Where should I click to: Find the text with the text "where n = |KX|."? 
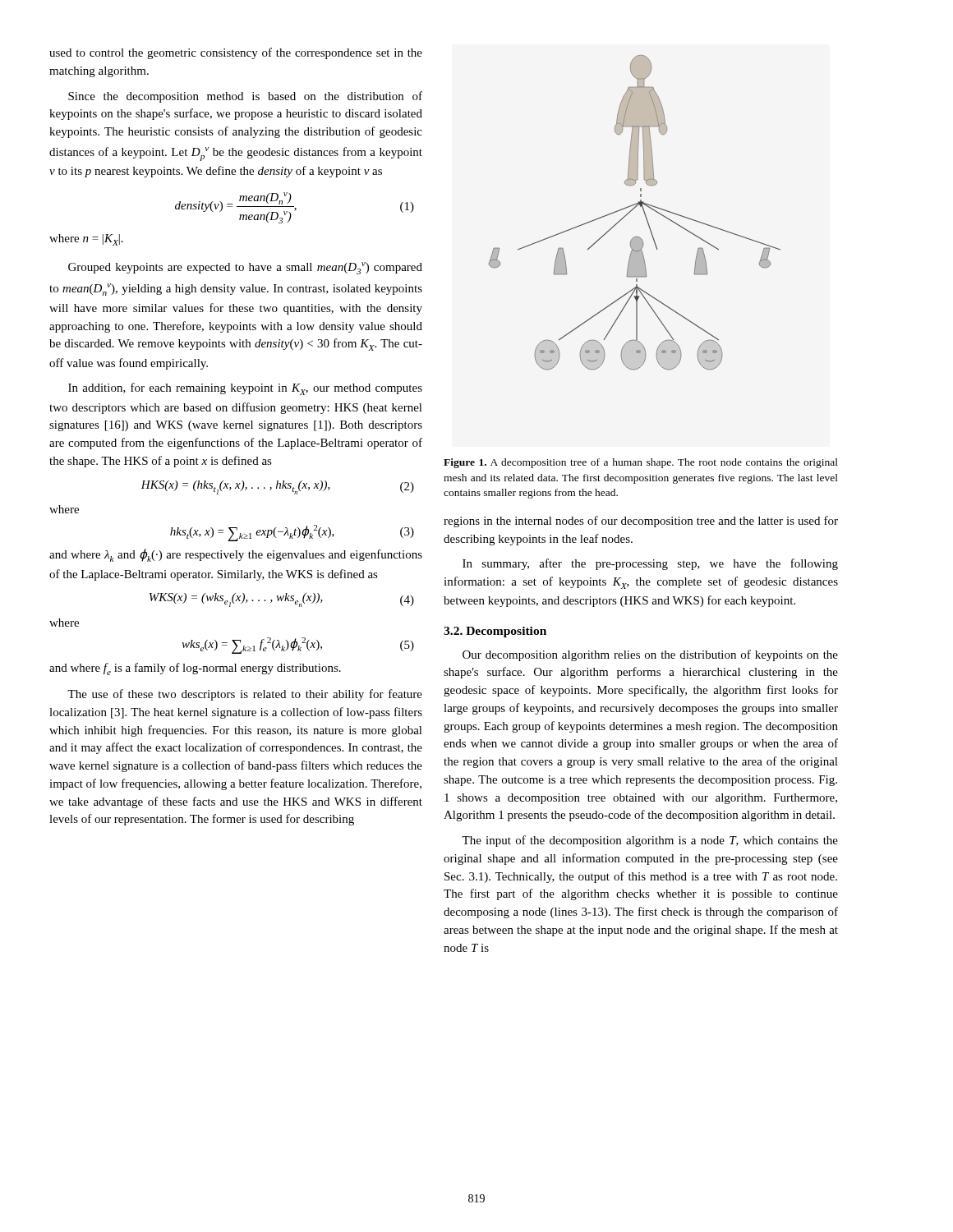(86, 240)
